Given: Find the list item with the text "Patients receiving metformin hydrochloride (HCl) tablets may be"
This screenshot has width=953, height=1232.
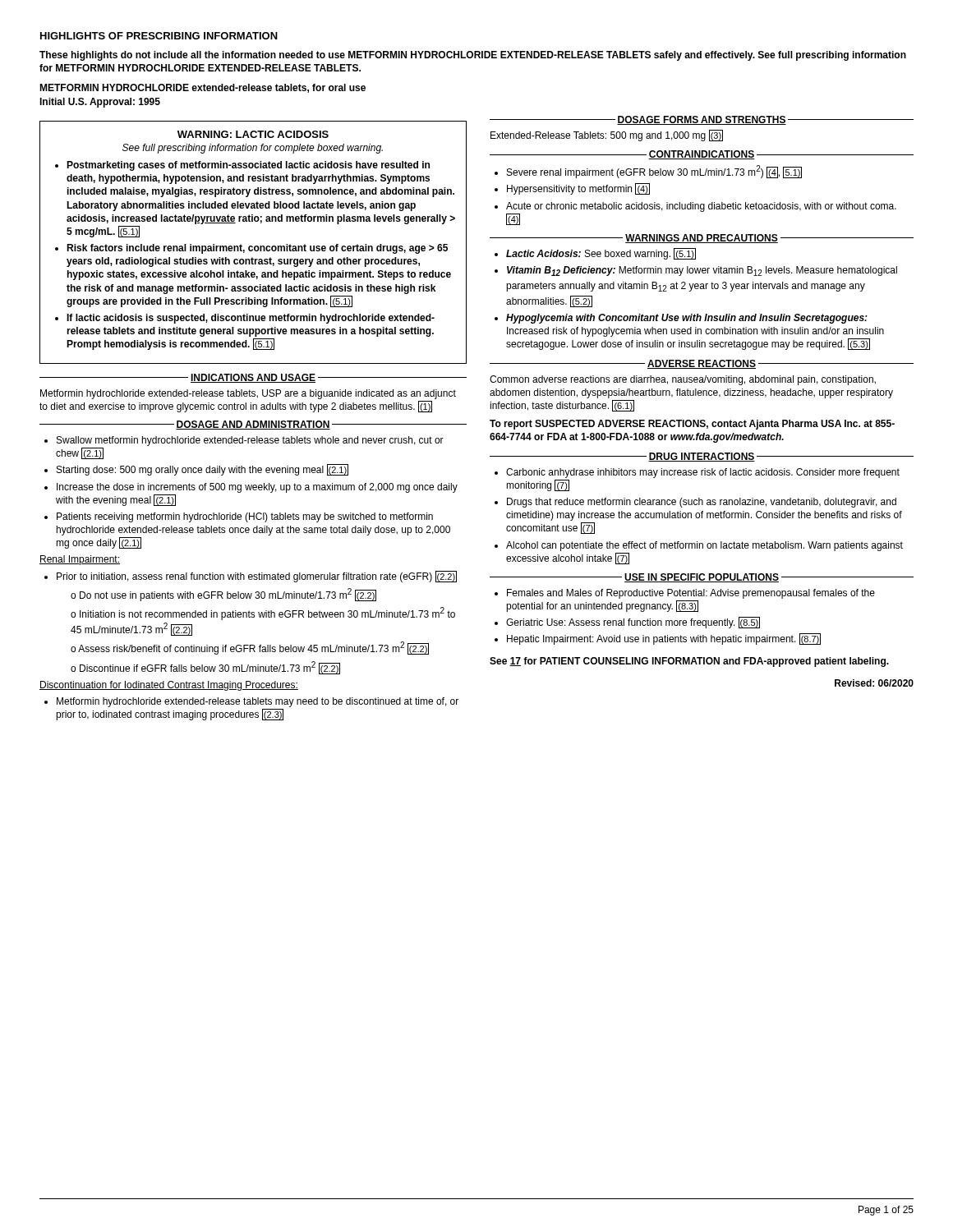Looking at the screenshot, I should 253,530.
